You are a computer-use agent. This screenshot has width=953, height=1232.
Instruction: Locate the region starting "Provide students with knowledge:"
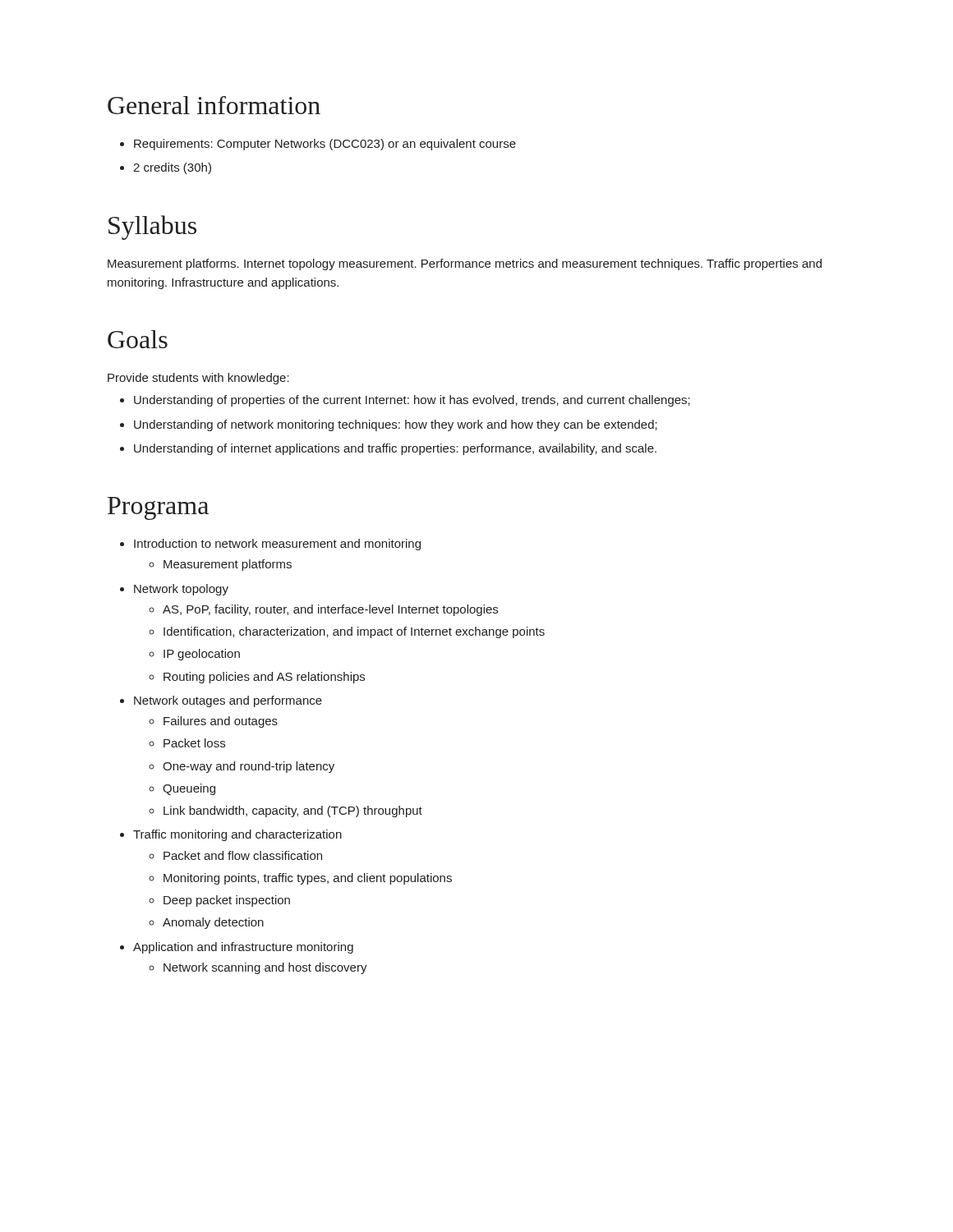pos(198,379)
